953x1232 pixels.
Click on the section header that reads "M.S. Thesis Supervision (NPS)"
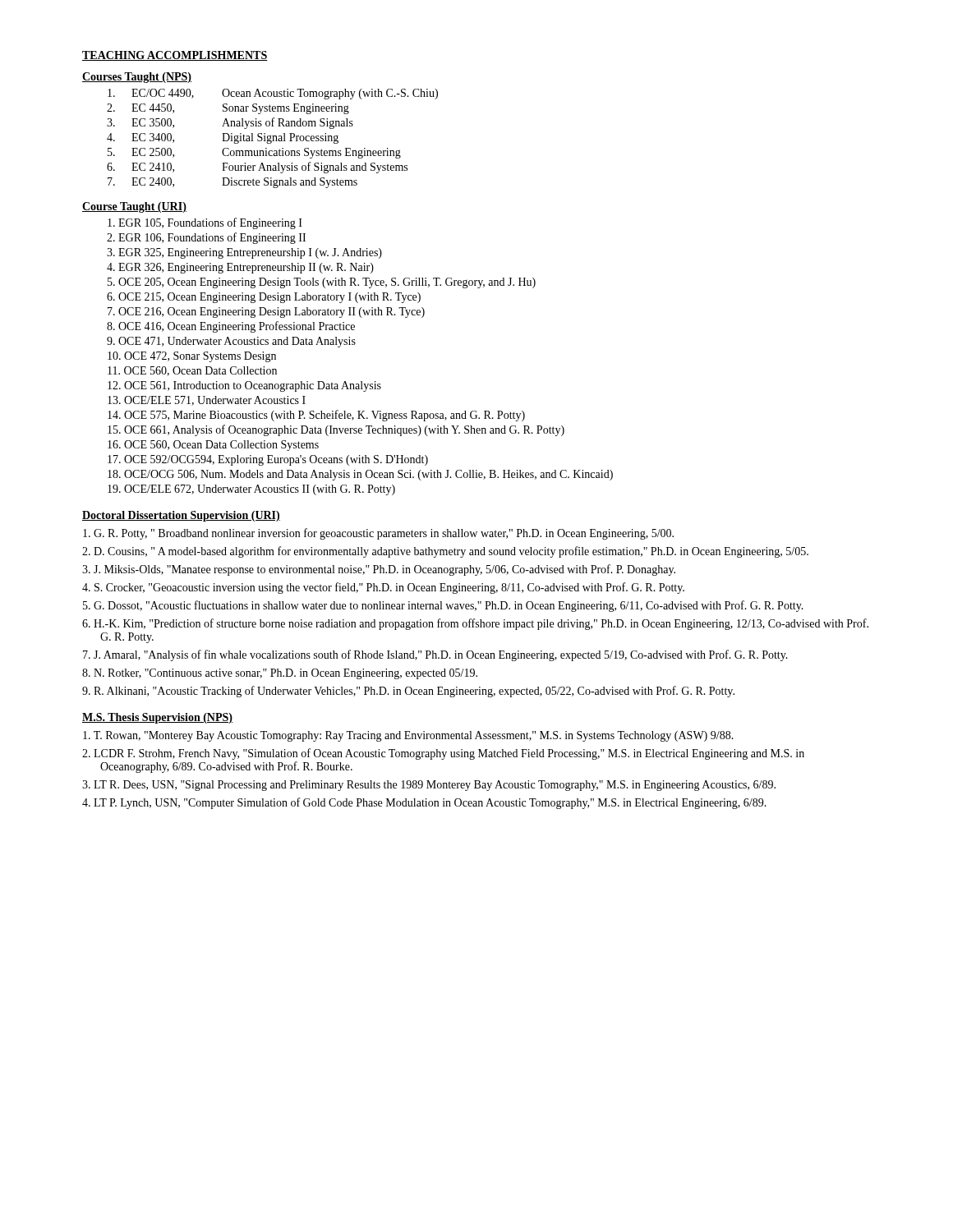click(157, 717)
